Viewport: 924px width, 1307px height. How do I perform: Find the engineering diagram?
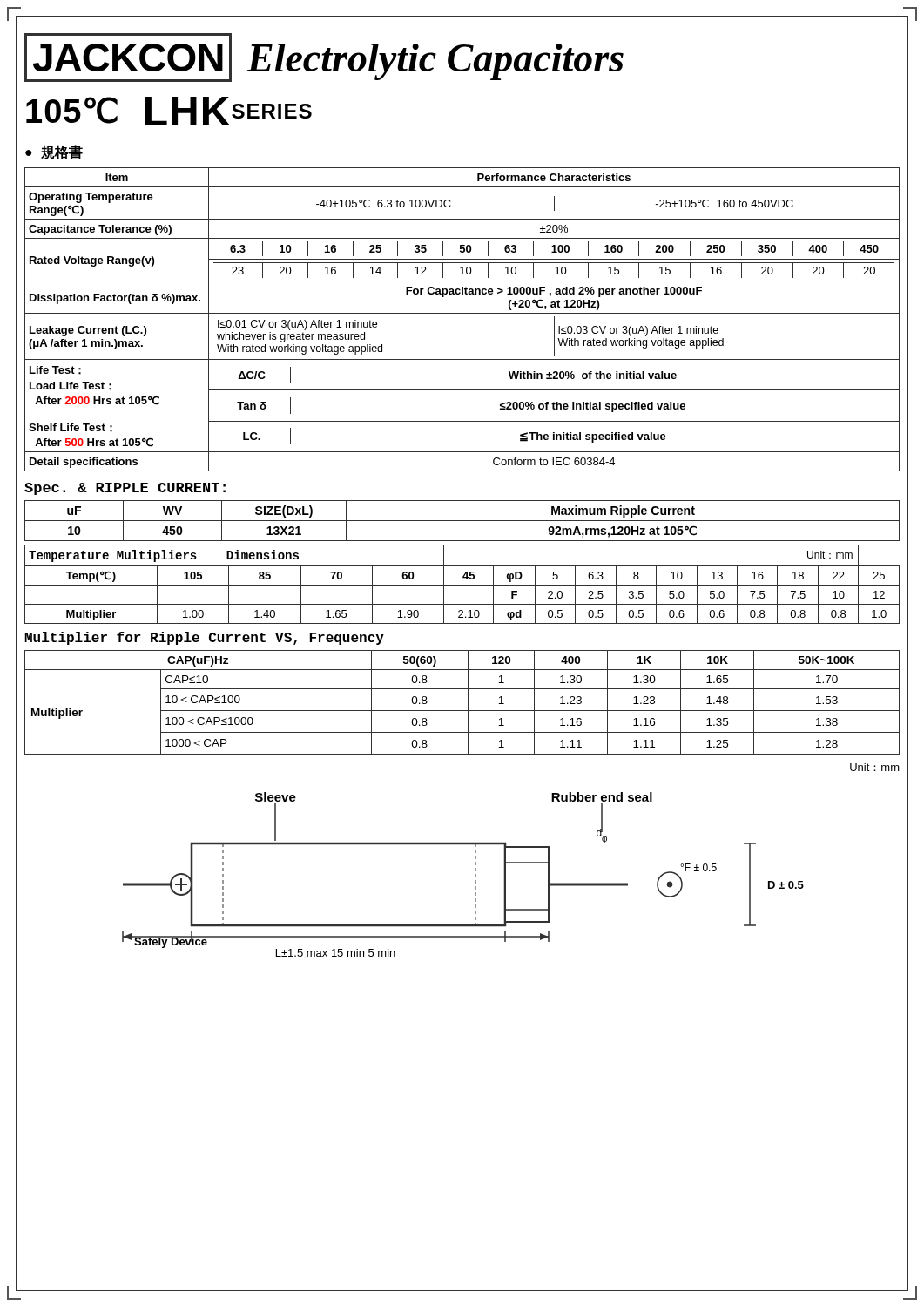click(462, 882)
